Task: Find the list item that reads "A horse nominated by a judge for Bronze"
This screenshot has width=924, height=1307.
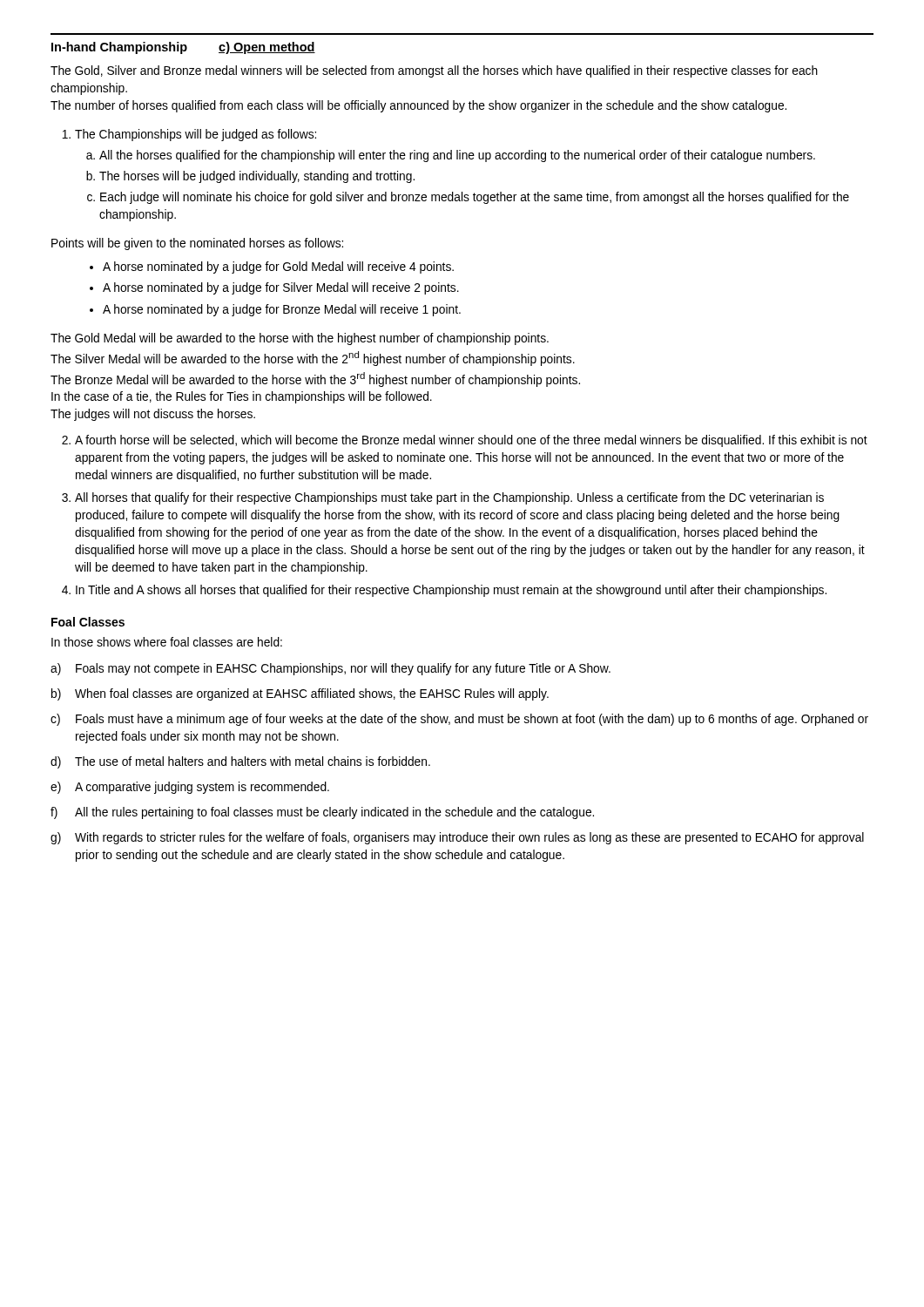Action: click(x=282, y=309)
